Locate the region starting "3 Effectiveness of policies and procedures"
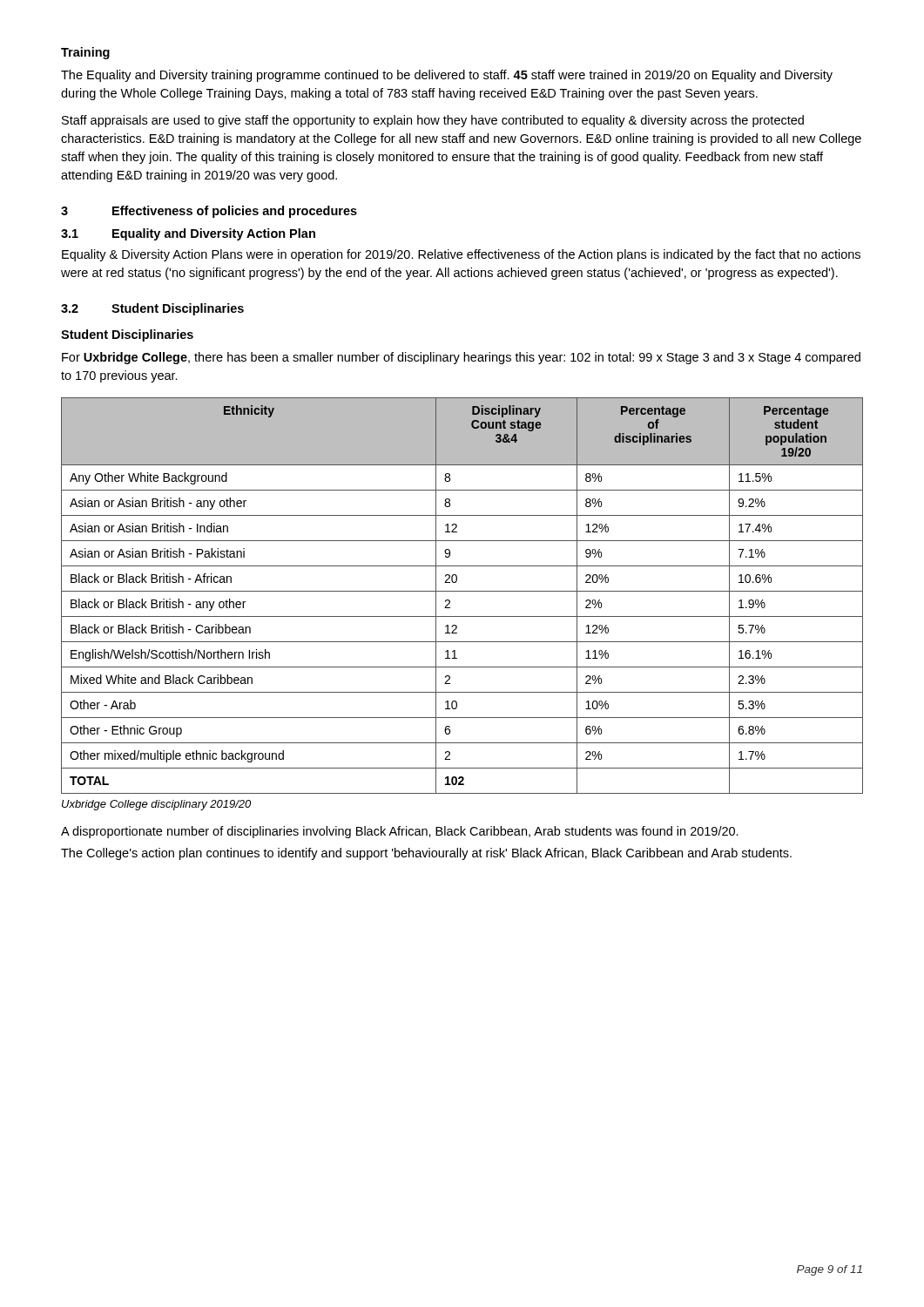 209,212
